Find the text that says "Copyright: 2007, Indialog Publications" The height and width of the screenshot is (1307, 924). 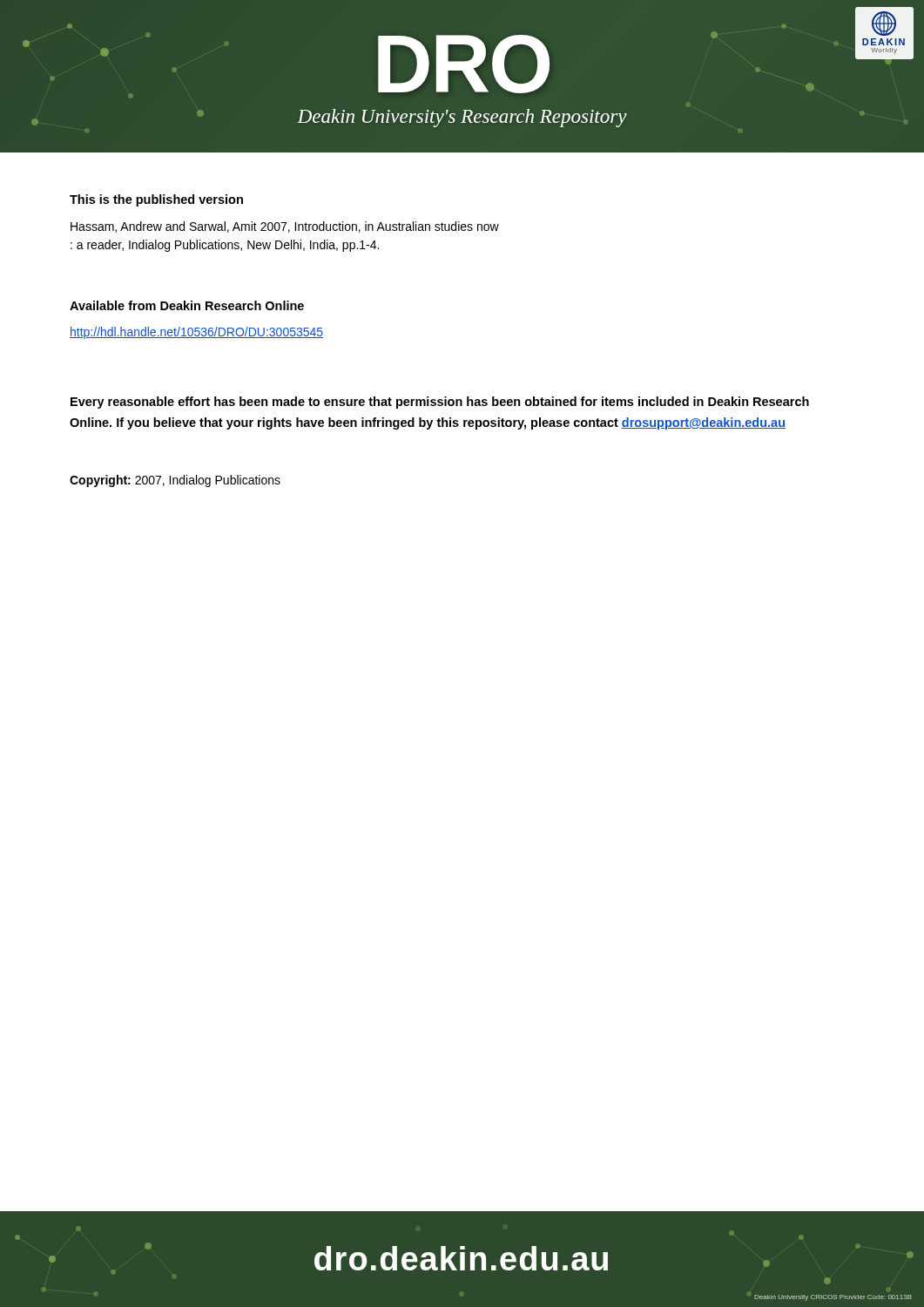(175, 481)
